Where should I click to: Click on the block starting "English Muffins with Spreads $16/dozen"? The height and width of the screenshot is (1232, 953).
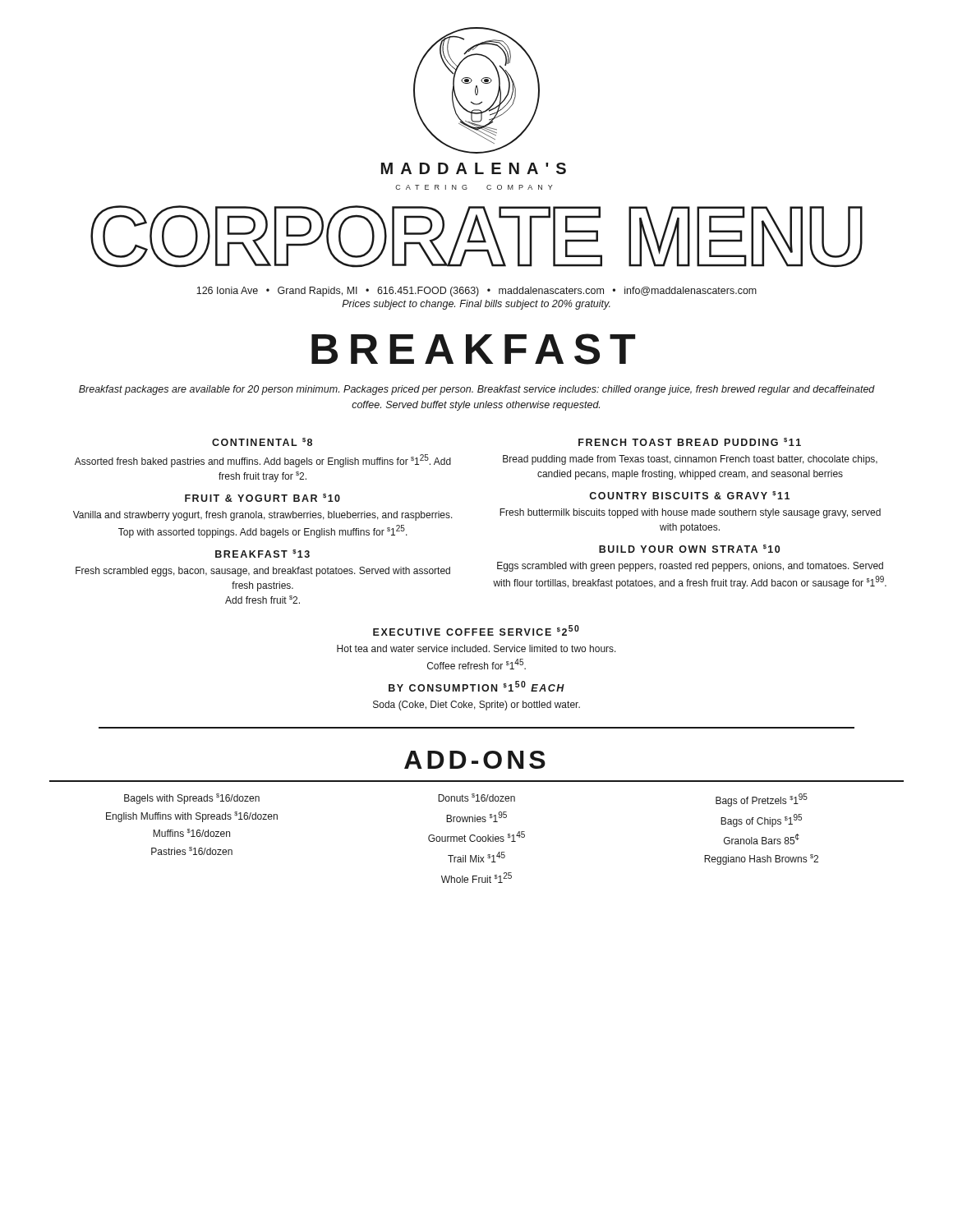(x=192, y=816)
